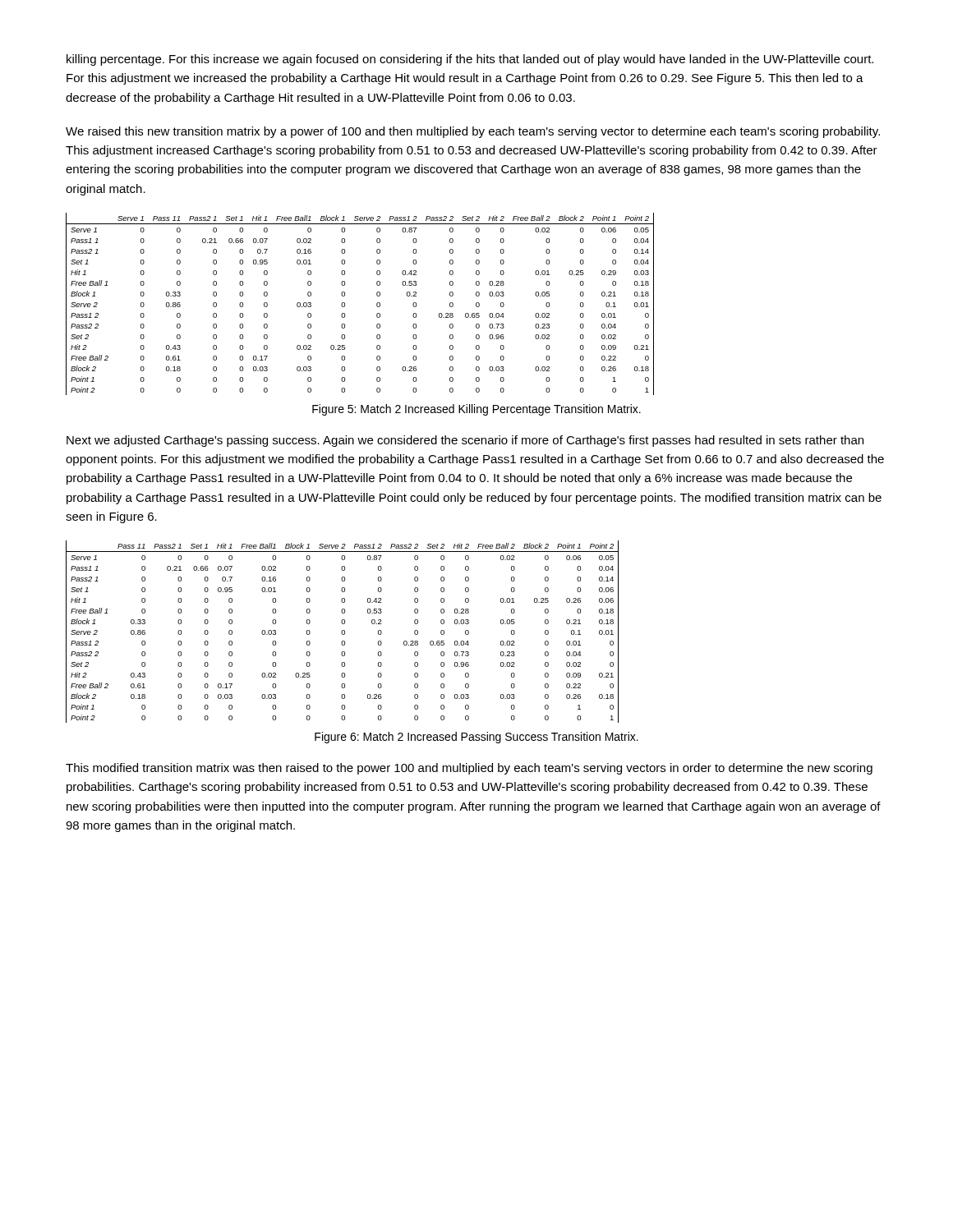Image resolution: width=953 pixels, height=1232 pixels.
Task: Where is the passage that starts "Next we adjusted Carthage's passing"?
Action: (x=475, y=478)
